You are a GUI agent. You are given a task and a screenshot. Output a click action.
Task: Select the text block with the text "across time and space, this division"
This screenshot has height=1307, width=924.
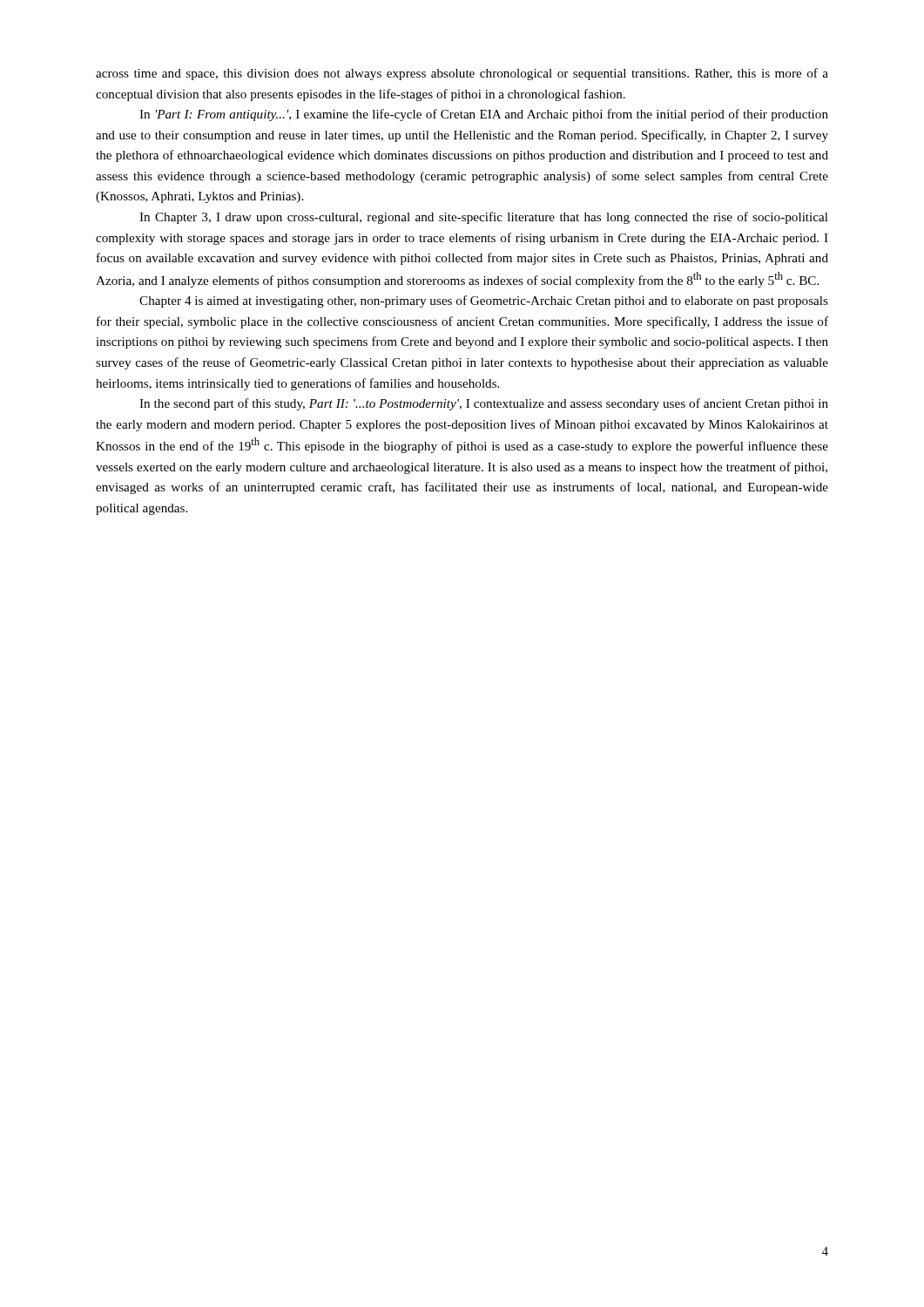pos(462,83)
